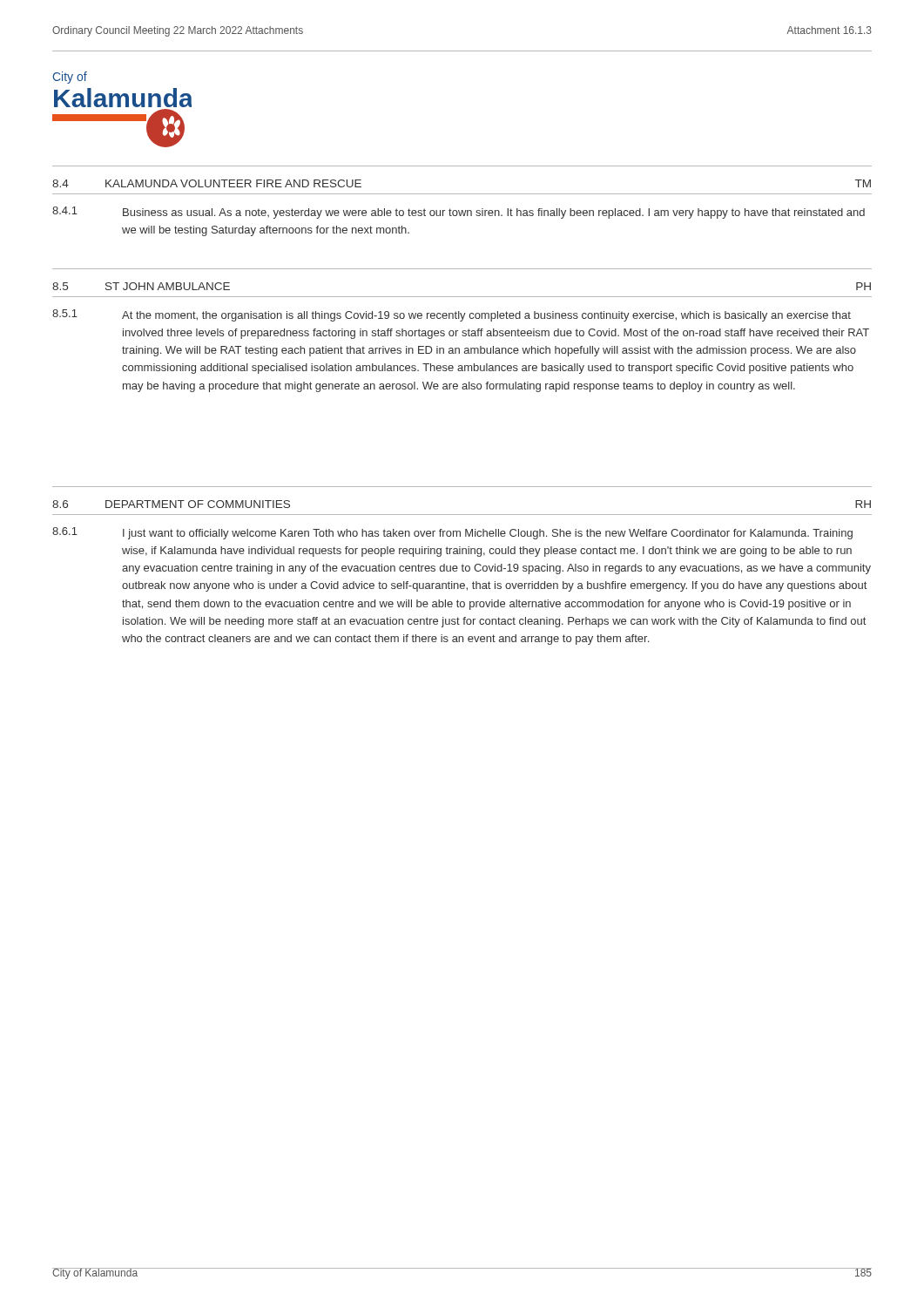Viewport: 924px width, 1307px height.
Task: Locate the block of text that opens with "8.5.1 At the moment, the organisation is all"
Action: (462, 351)
